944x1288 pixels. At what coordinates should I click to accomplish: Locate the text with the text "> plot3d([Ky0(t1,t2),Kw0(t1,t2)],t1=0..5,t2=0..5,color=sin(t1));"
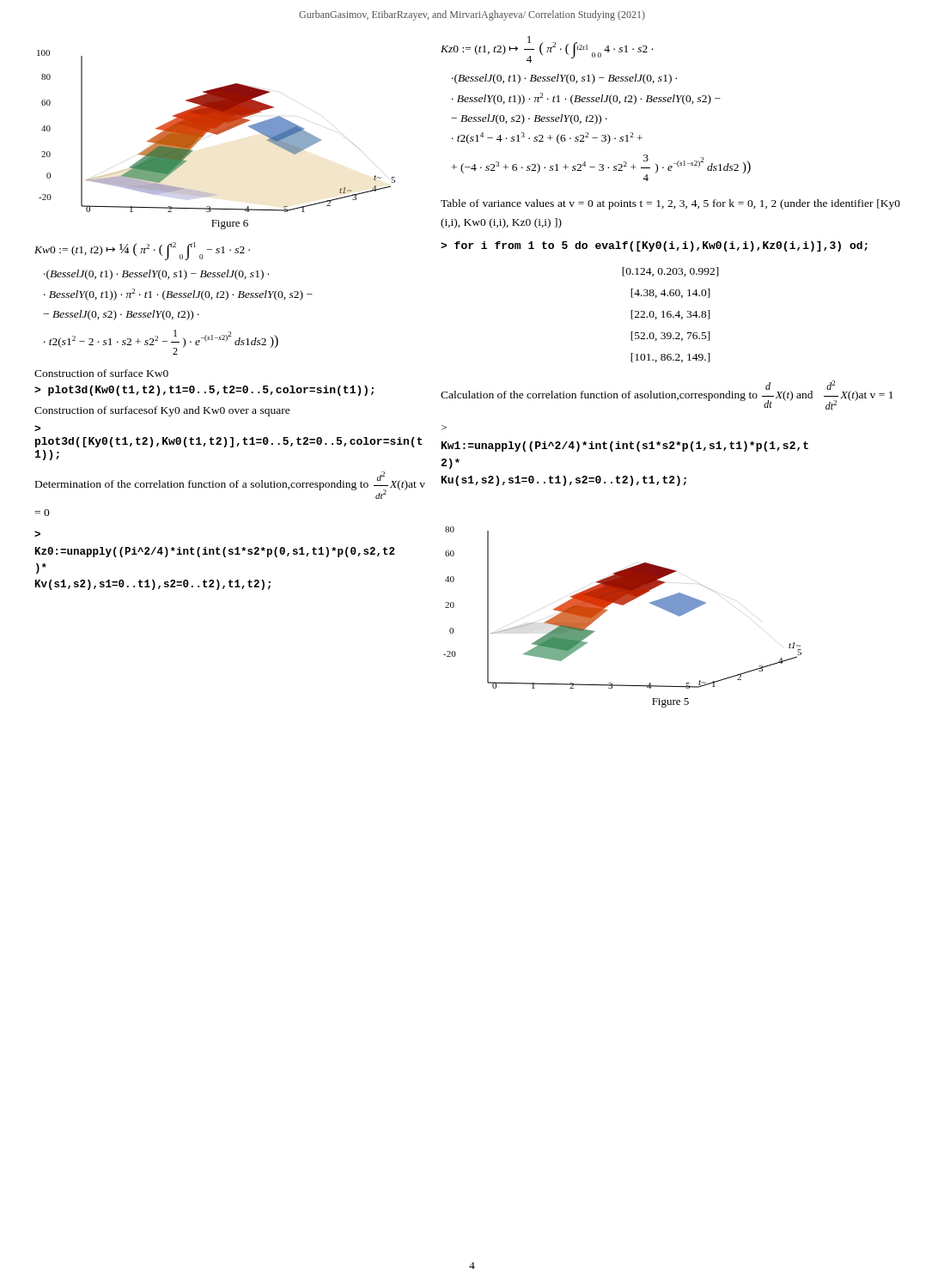pyautogui.click(x=229, y=442)
